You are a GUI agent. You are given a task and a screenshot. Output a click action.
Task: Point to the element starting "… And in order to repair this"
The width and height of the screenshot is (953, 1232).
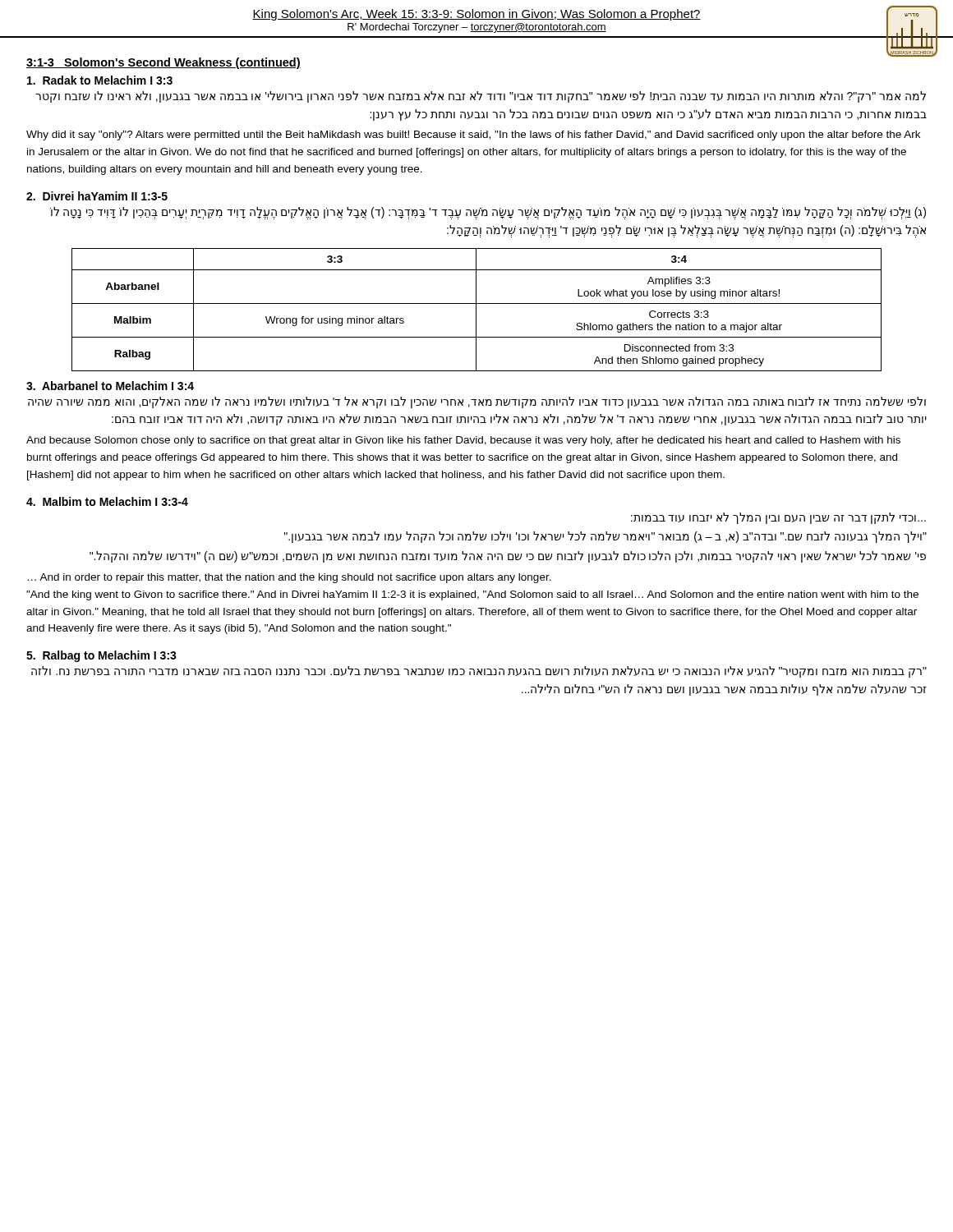pyautogui.click(x=473, y=603)
